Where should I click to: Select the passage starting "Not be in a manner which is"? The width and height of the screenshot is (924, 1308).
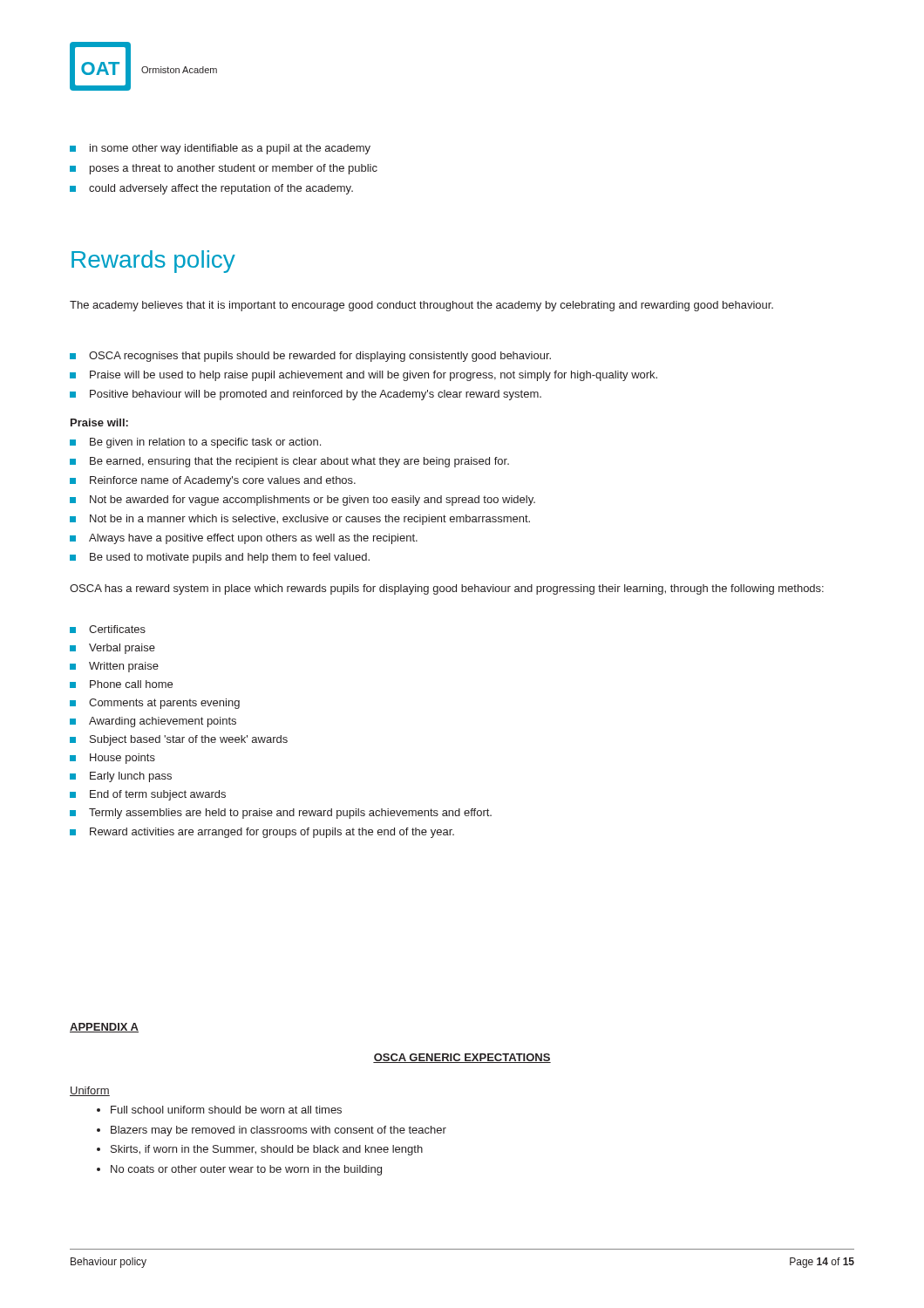462,519
